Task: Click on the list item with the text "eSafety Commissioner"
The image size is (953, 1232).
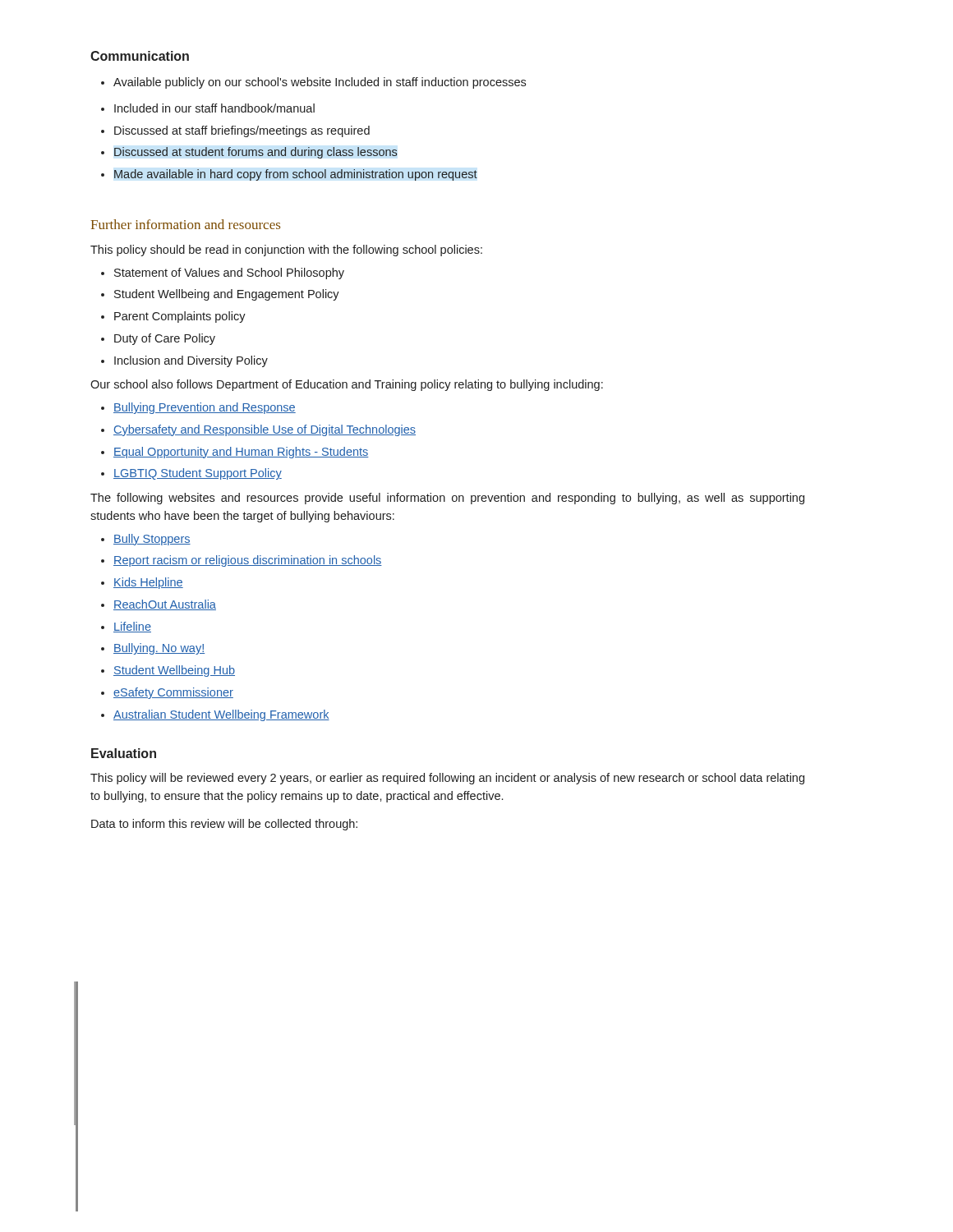Action: (x=167, y=693)
